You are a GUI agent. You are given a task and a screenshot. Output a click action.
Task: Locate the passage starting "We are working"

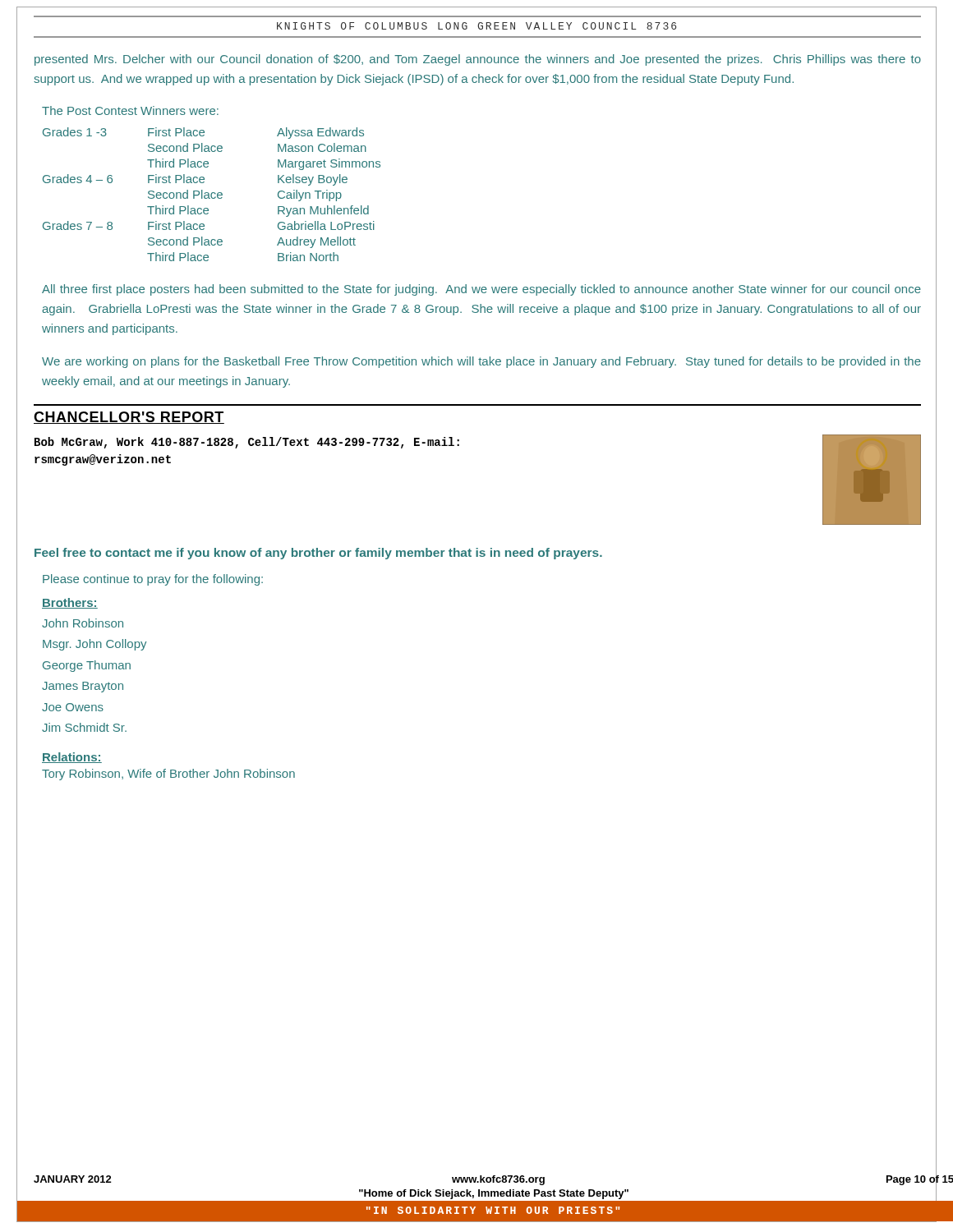click(x=481, y=371)
